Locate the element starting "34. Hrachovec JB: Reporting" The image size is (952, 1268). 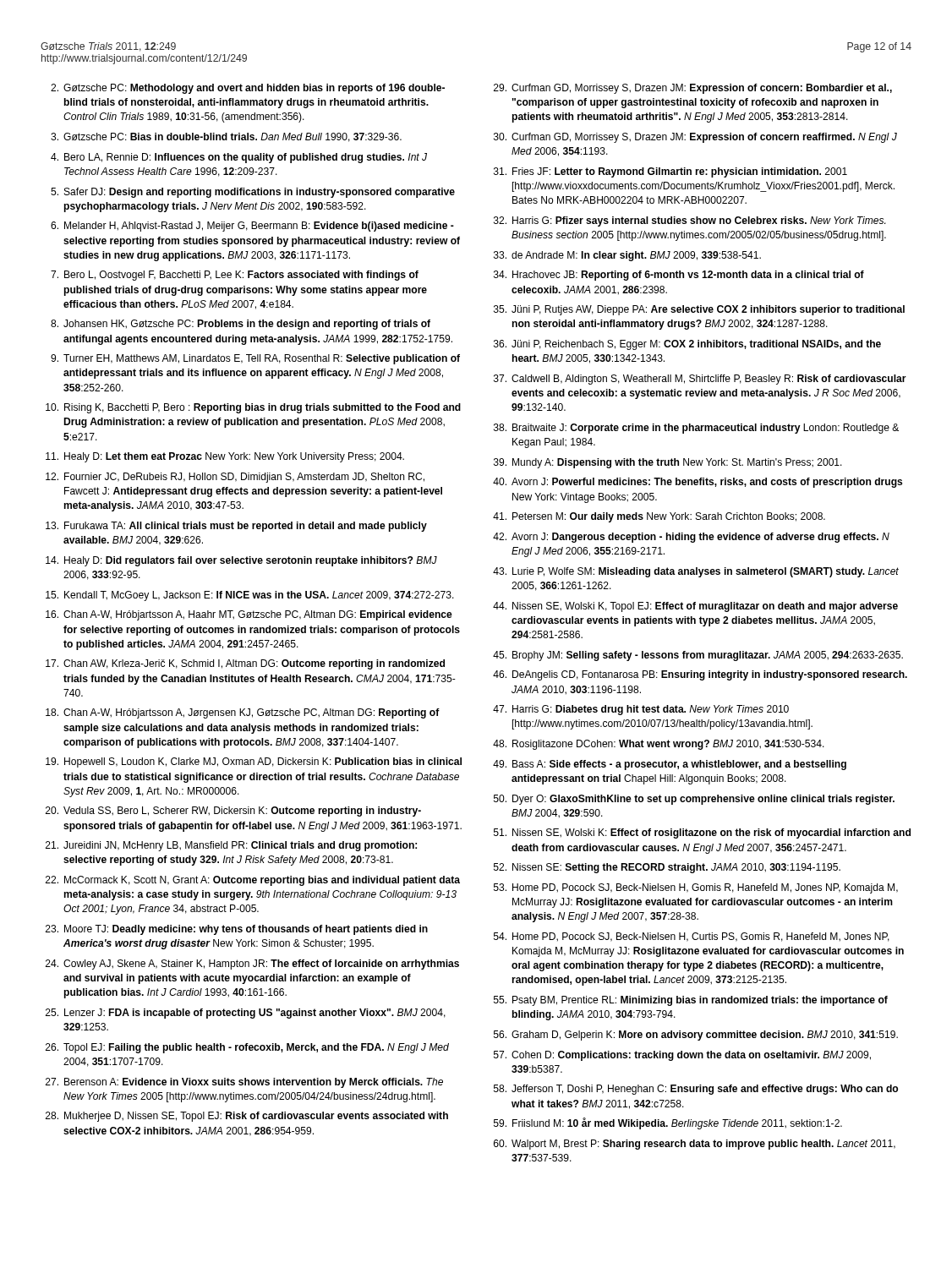coord(700,283)
